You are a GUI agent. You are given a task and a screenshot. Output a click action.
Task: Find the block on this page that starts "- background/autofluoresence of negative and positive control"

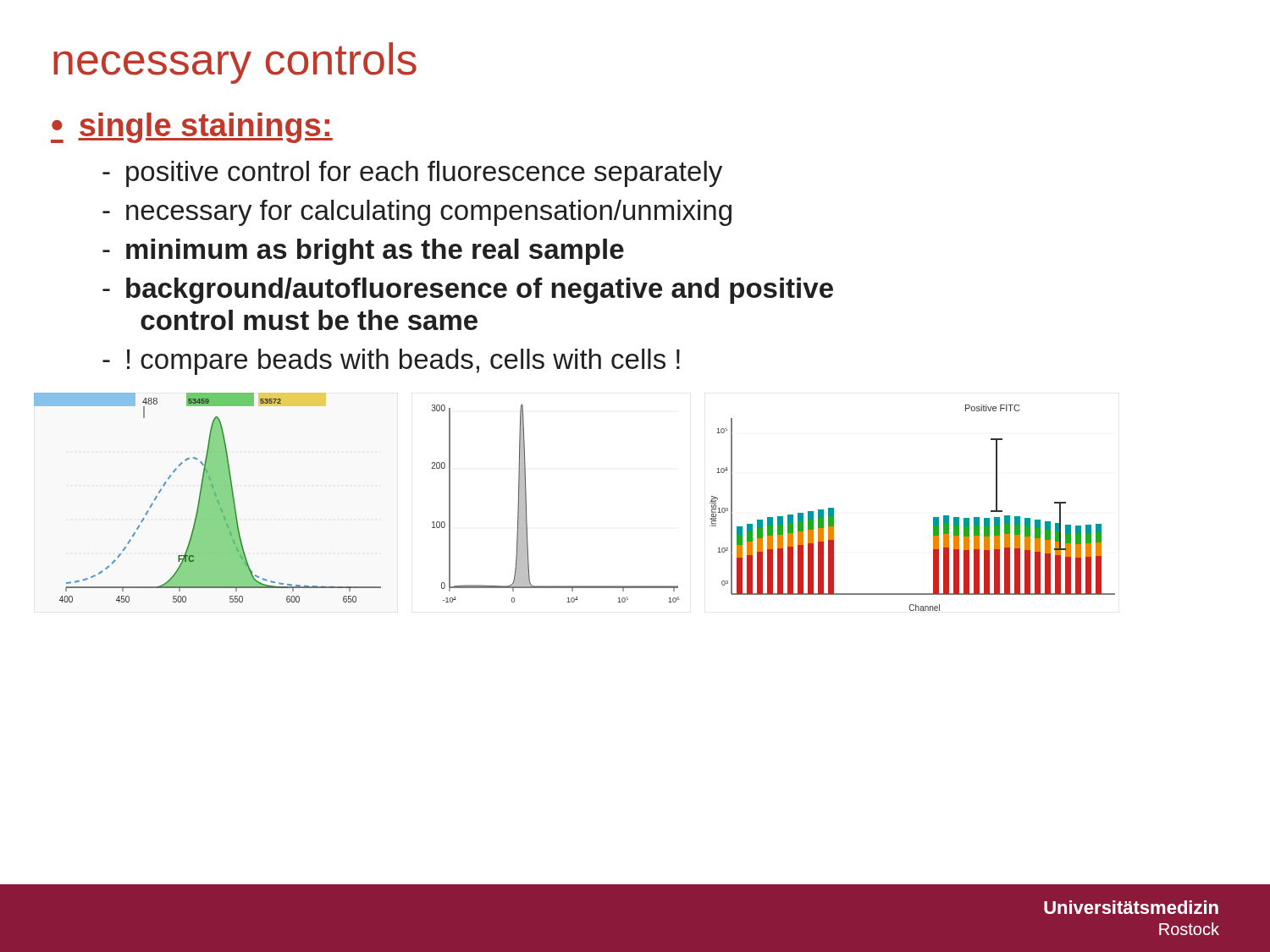pyautogui.click(x=468, y=305)
